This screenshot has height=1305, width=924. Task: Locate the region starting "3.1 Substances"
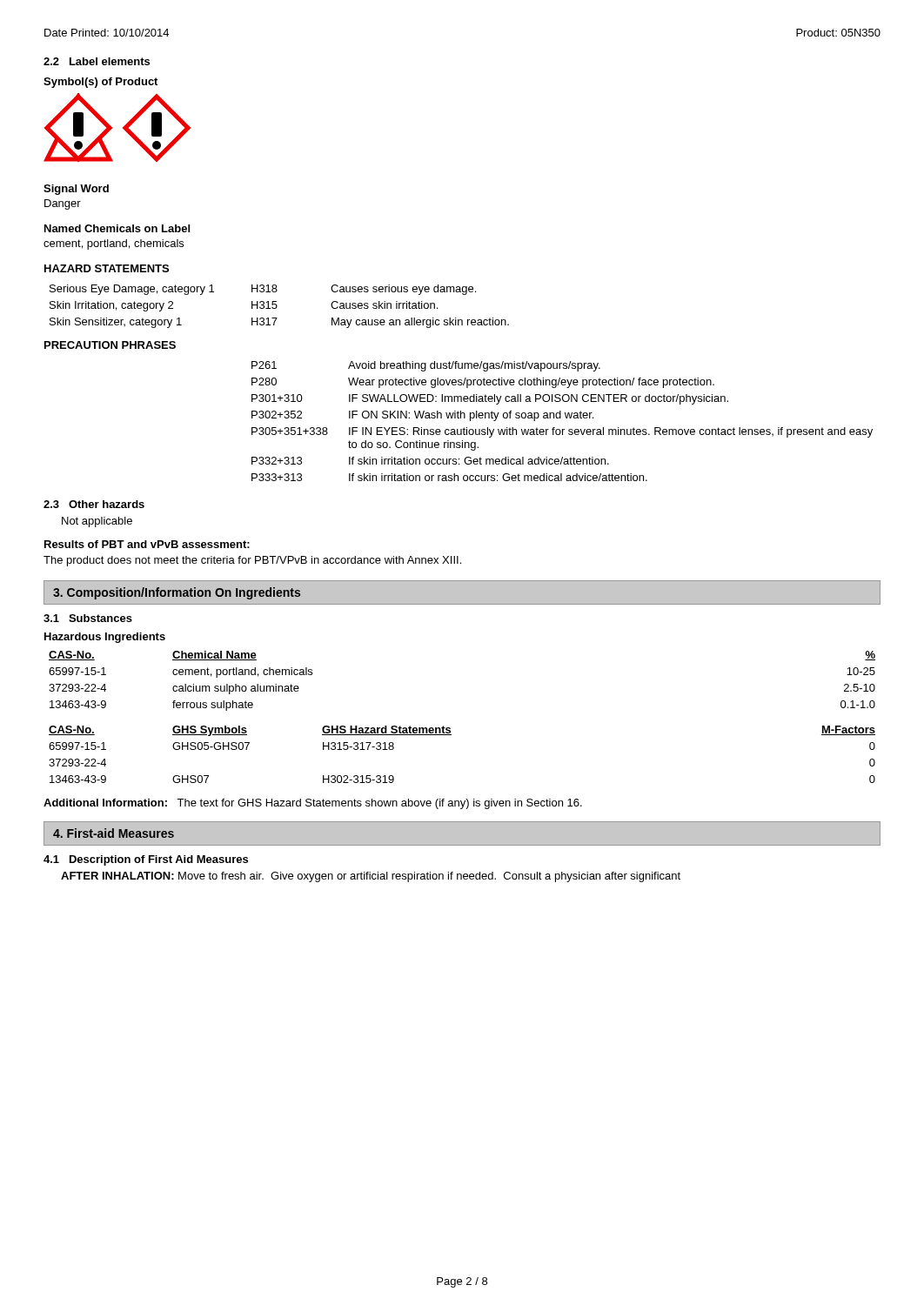pos(88,618)
